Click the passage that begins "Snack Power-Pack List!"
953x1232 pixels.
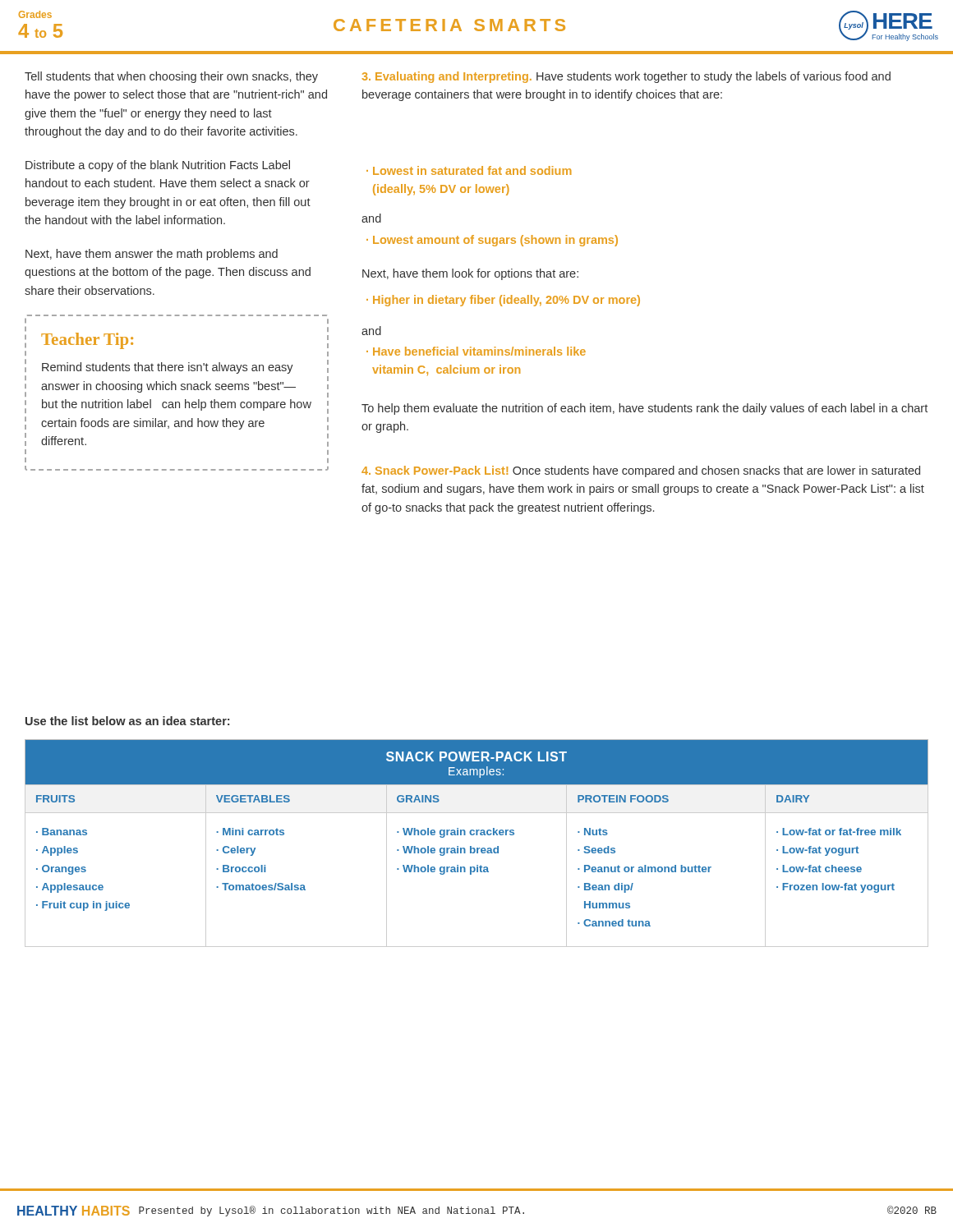pos(643,489)
